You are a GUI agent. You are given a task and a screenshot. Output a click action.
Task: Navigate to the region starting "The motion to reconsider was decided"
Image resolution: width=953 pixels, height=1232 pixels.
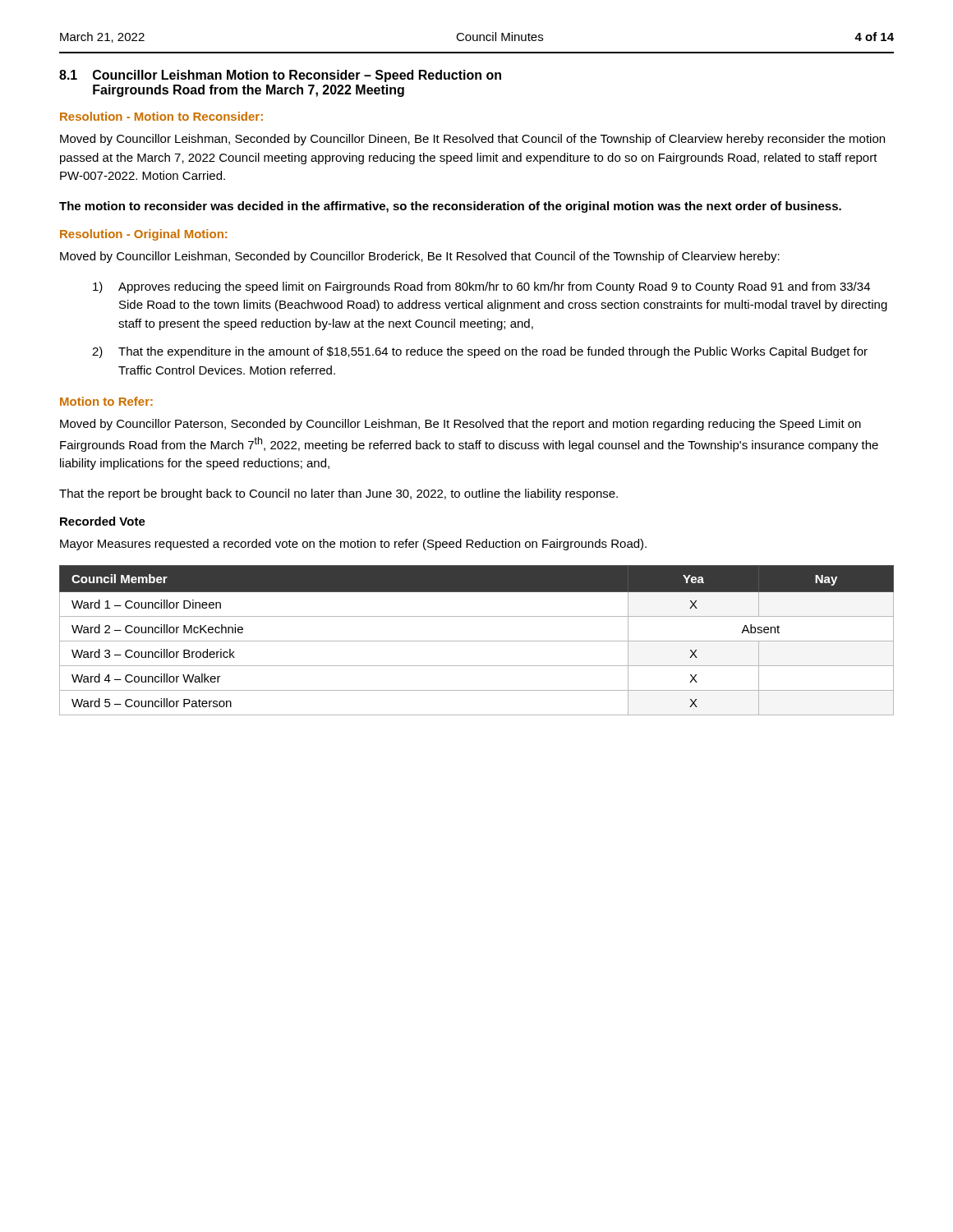click(450, 205)
